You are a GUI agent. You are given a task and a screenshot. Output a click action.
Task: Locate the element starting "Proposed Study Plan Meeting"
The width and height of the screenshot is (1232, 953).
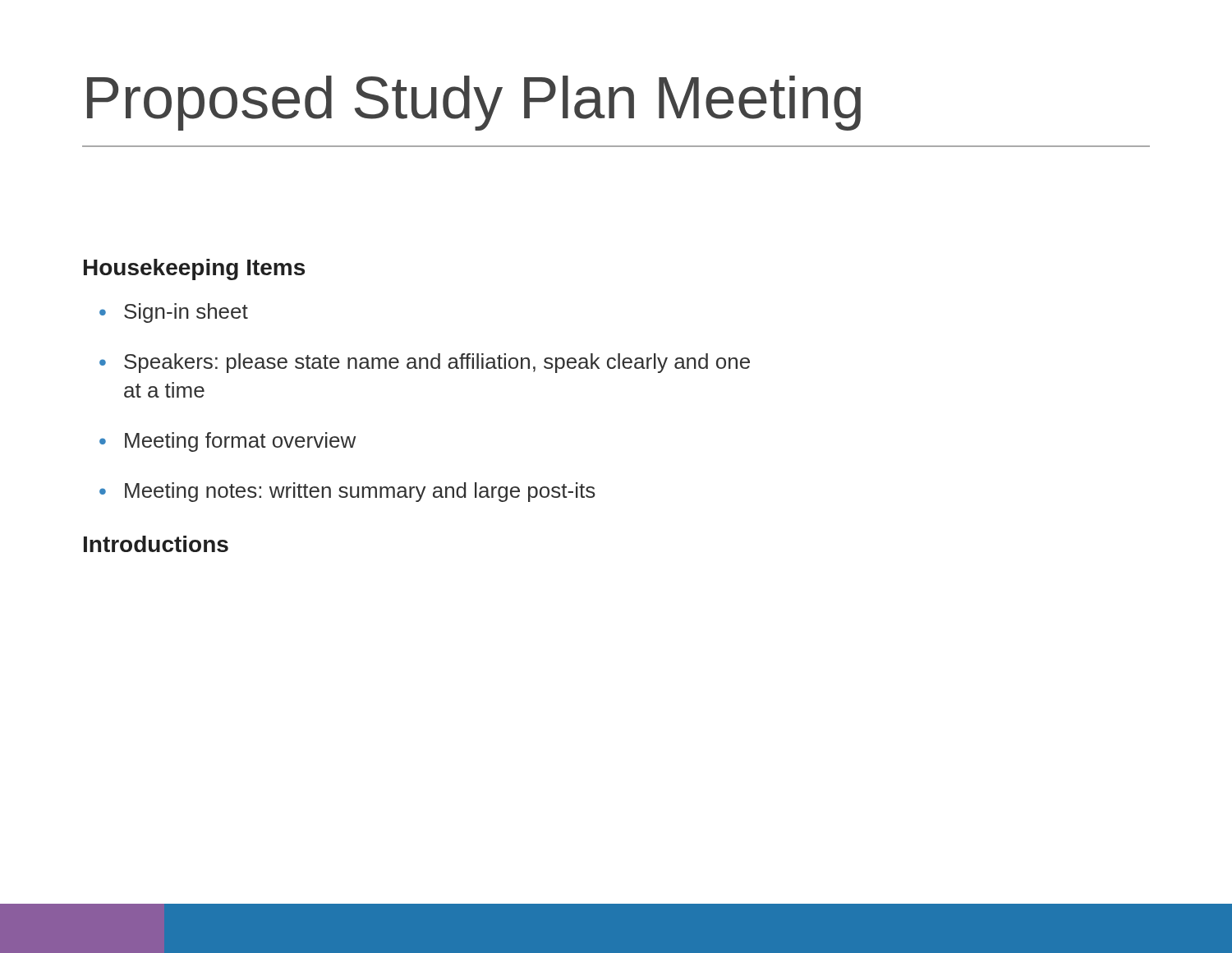click(616, 106)
